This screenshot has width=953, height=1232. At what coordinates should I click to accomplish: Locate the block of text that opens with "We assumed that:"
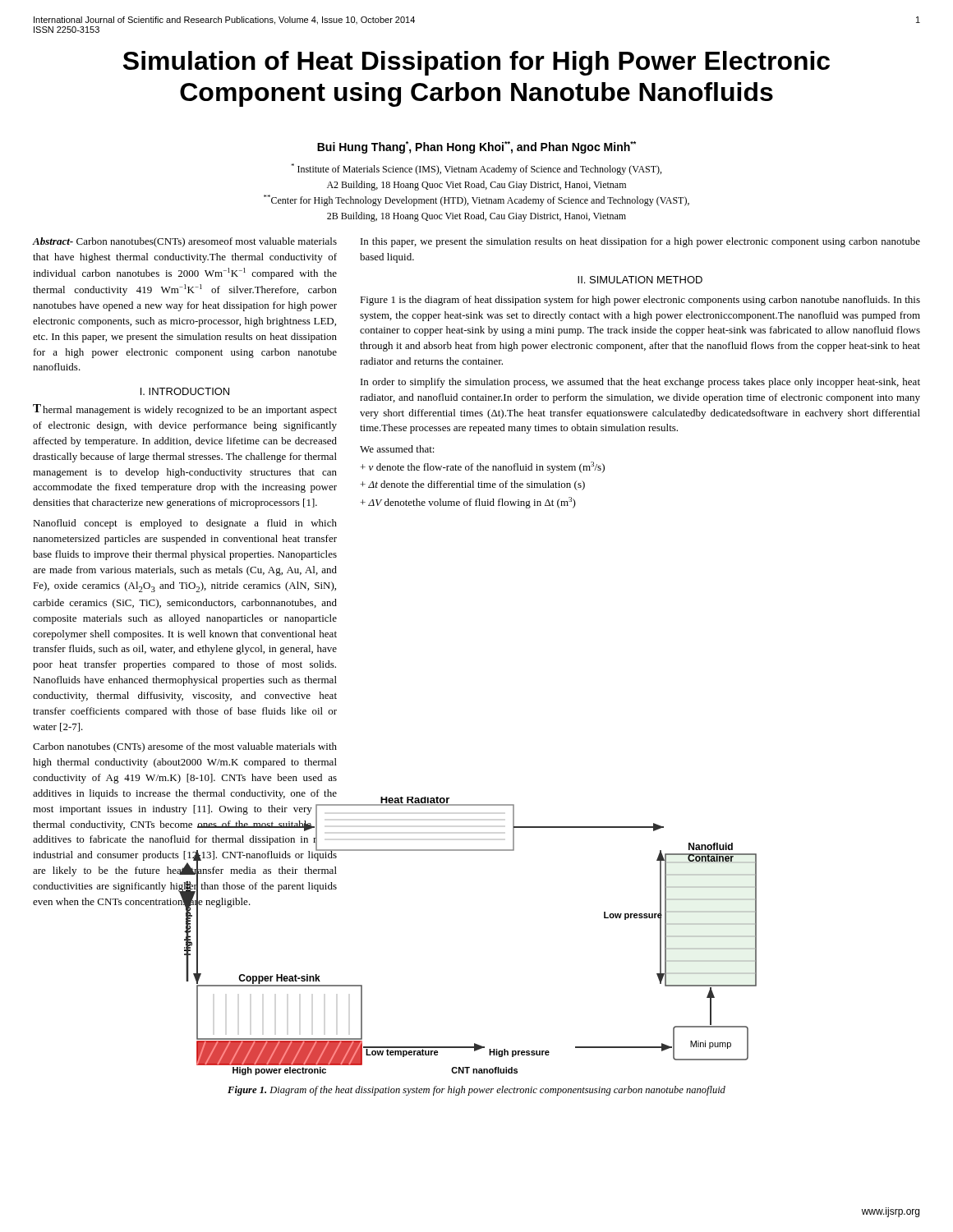482,476
